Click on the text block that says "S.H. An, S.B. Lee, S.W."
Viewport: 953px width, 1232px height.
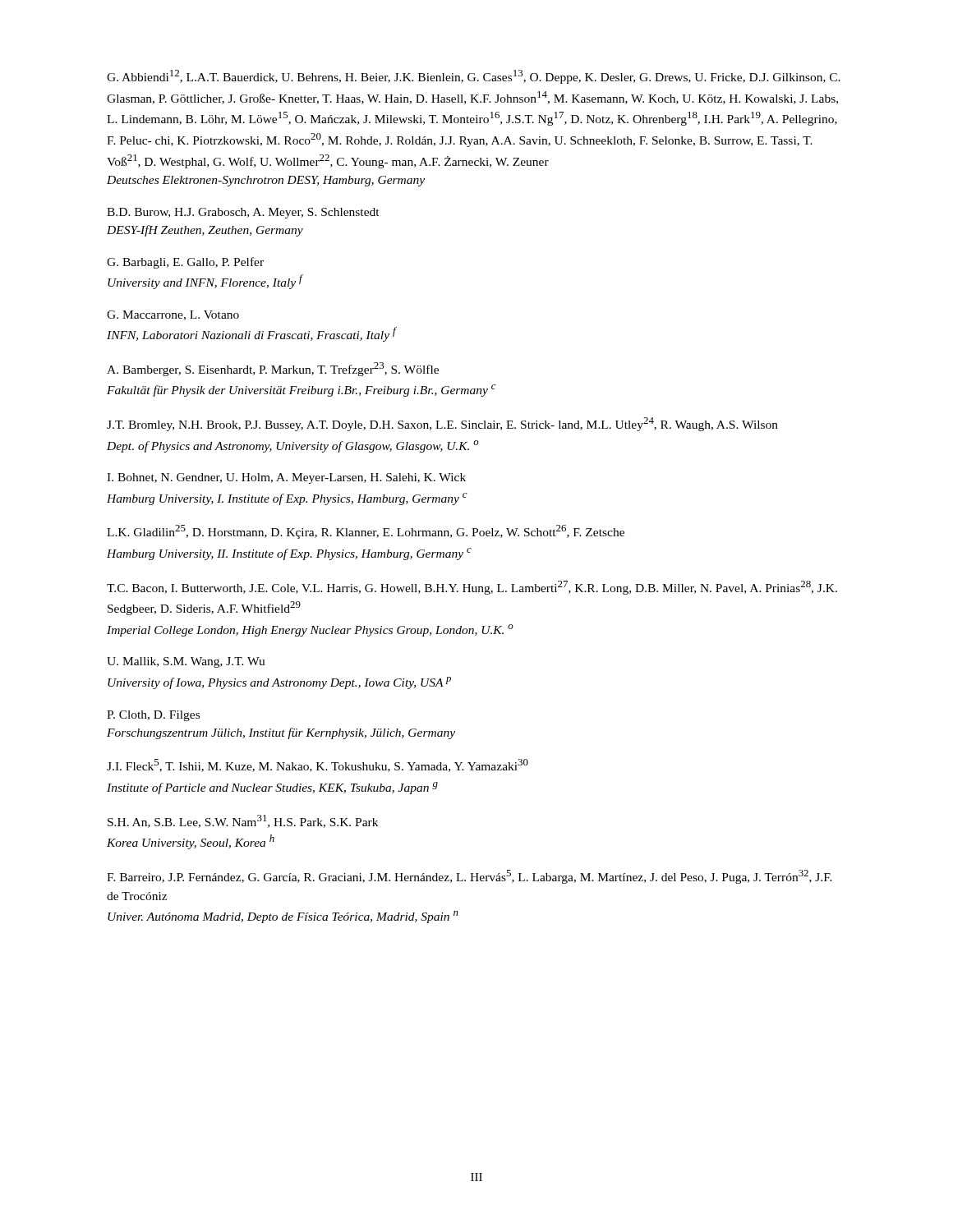pos(243,821)
